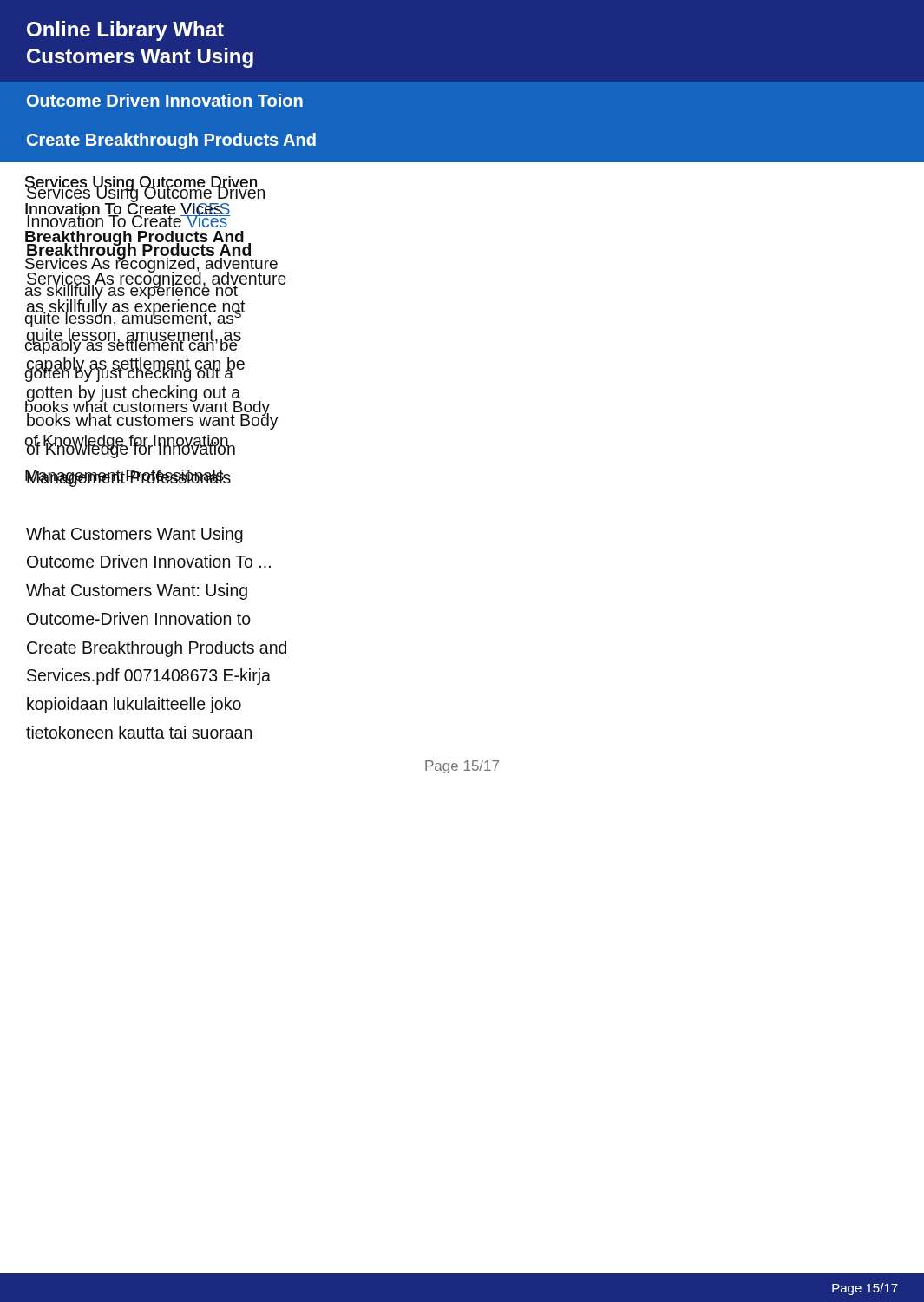Where does it say "Outcome Driven Innovation Toion"?
This screenshot has width=924, height=1302.
tap(165, 101)
